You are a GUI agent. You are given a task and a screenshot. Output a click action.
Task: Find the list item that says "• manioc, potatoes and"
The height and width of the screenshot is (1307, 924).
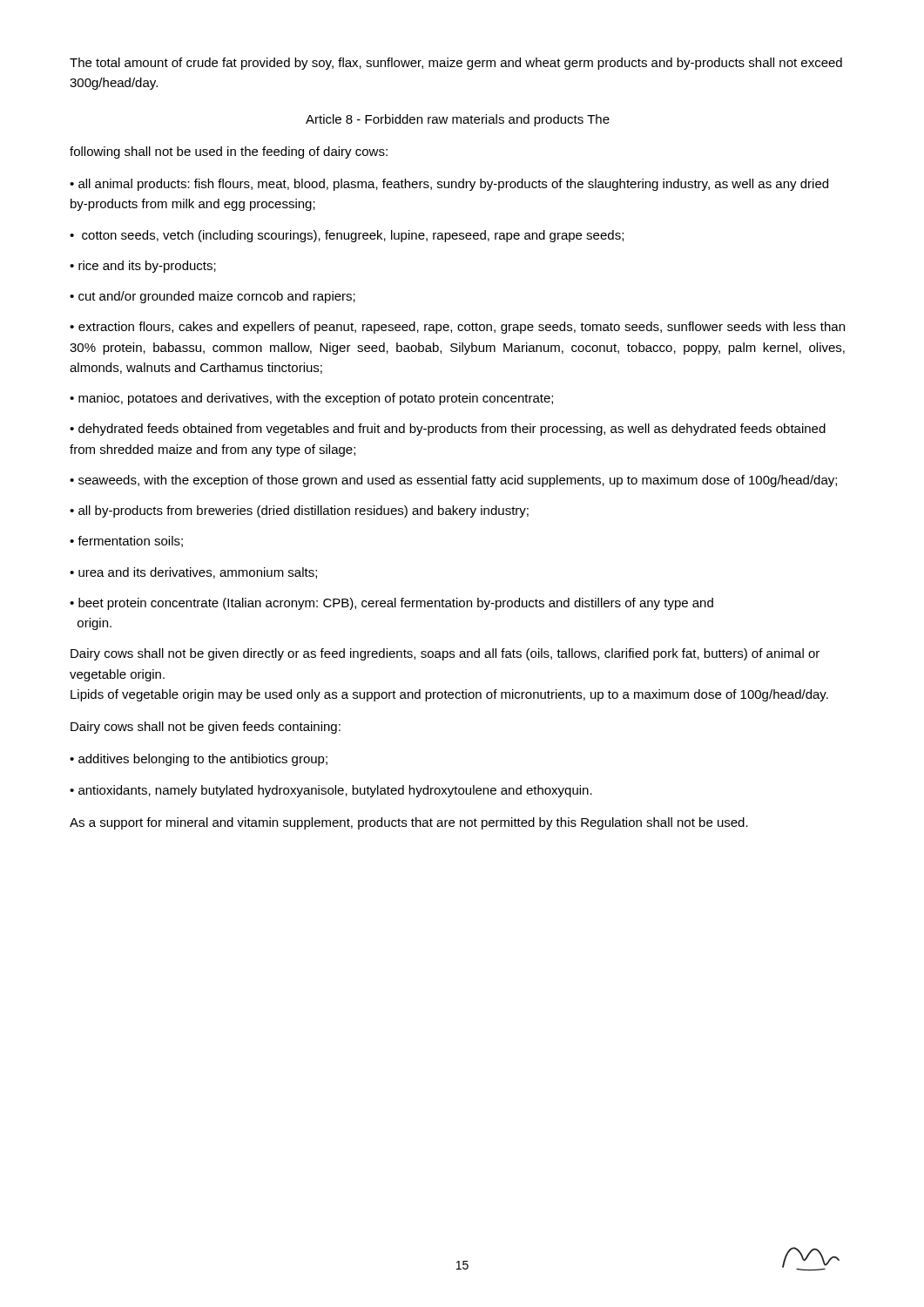point(312,398)
